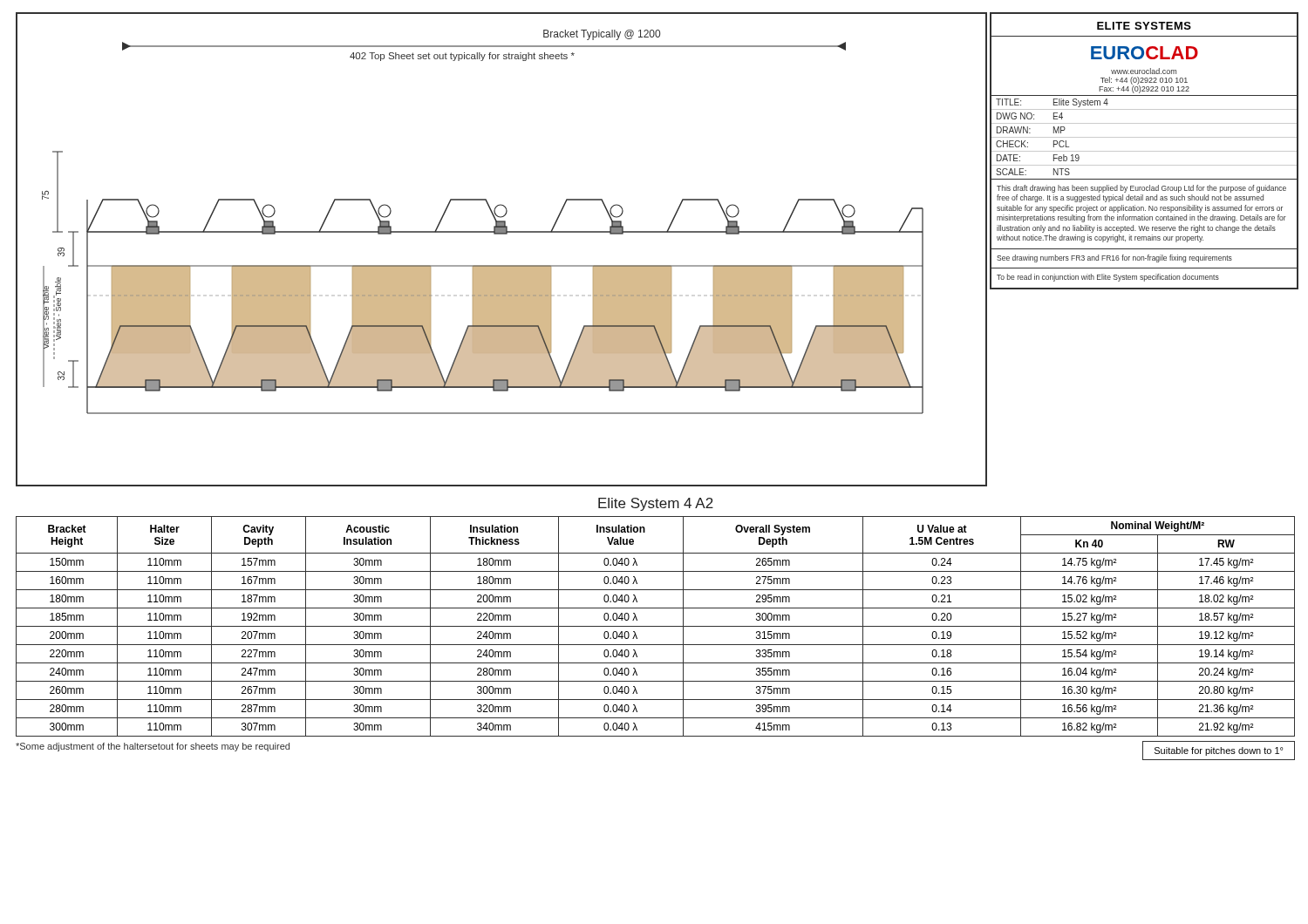Navigate to the text block starting "This draft drawing has"
This screenshot has width=1308, height=924.
click(1142, 213)
